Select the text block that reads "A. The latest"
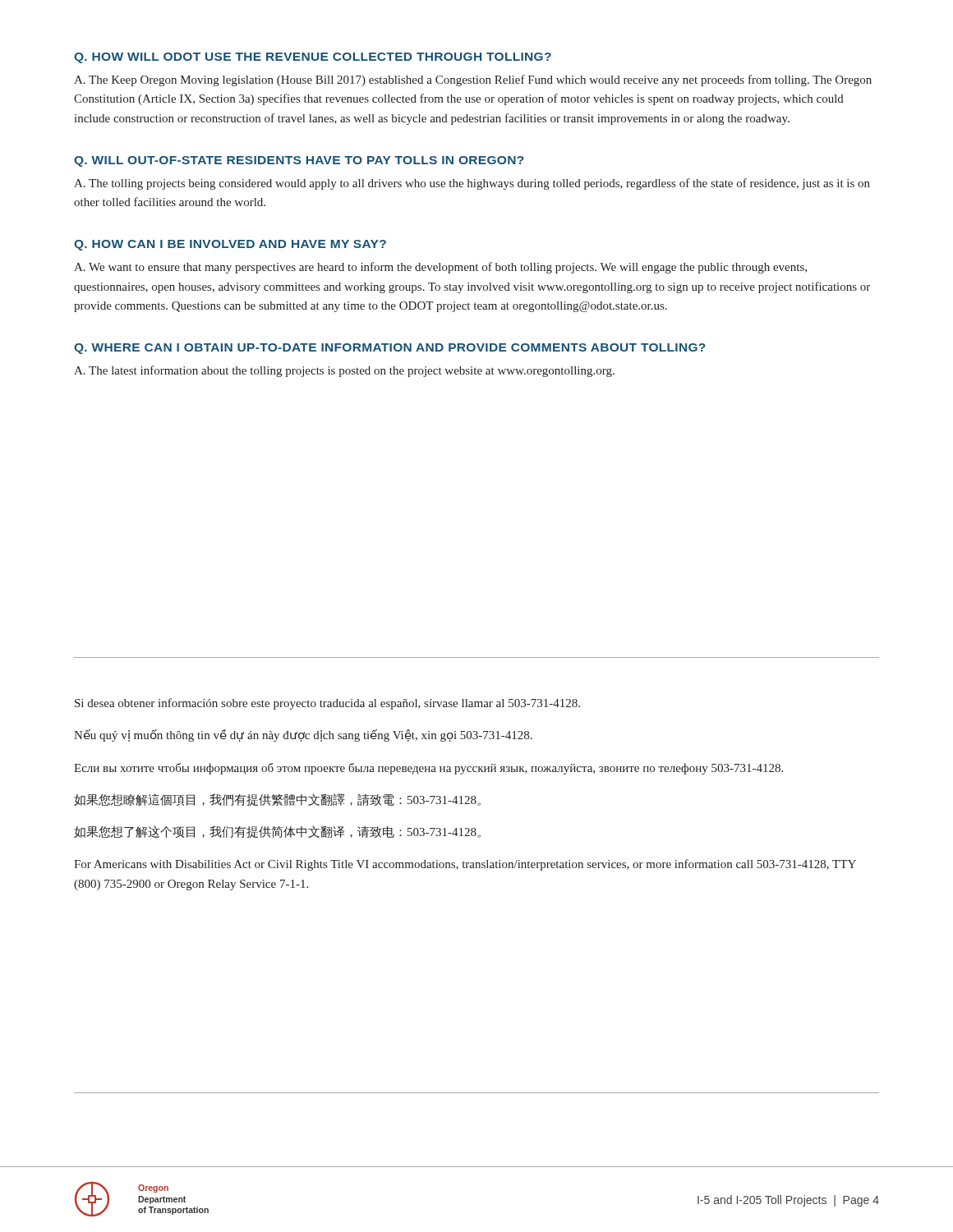This screenshot has width=953, height=1232. [x=476, y=371]
